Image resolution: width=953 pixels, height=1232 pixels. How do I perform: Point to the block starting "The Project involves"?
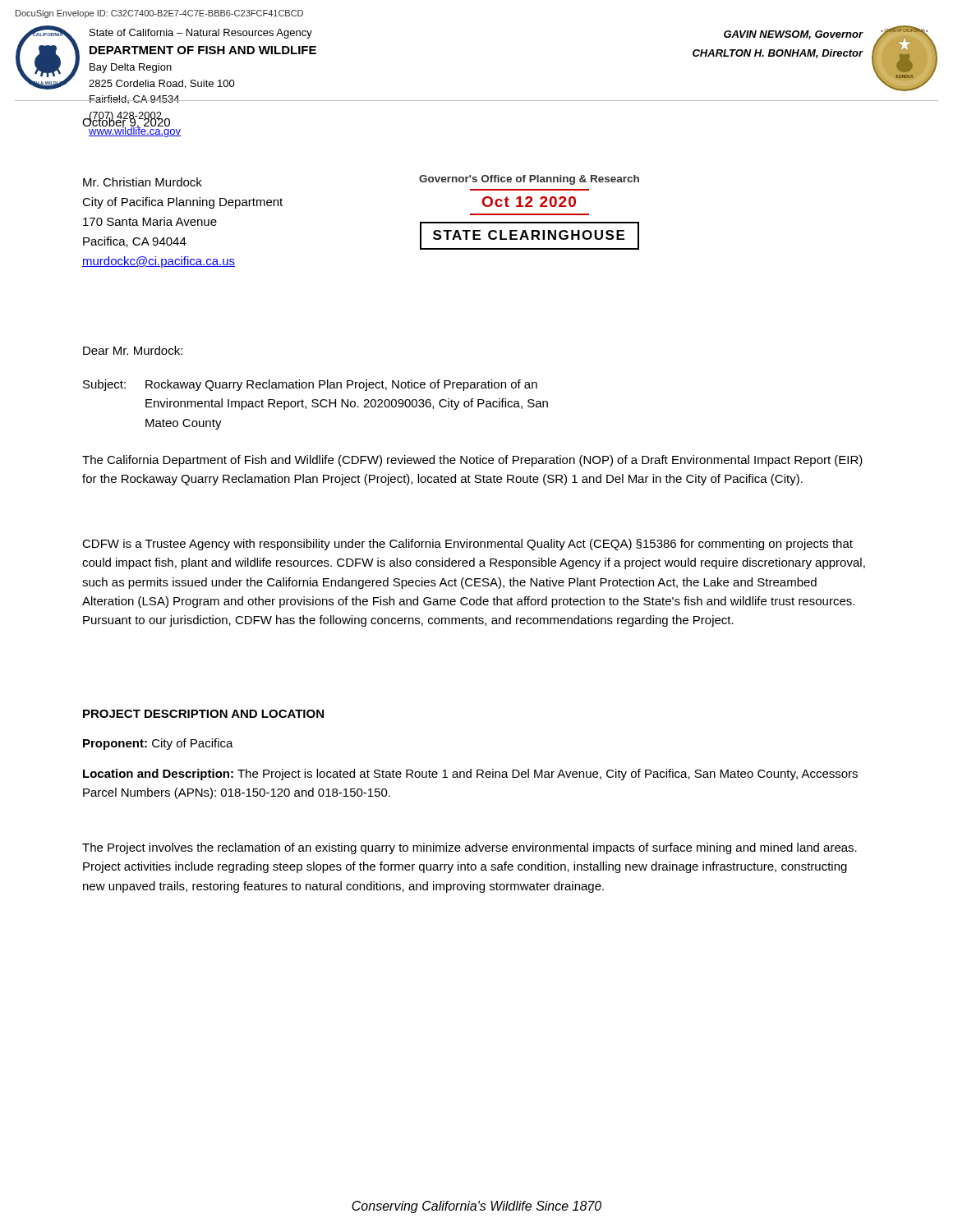(470, 866)
